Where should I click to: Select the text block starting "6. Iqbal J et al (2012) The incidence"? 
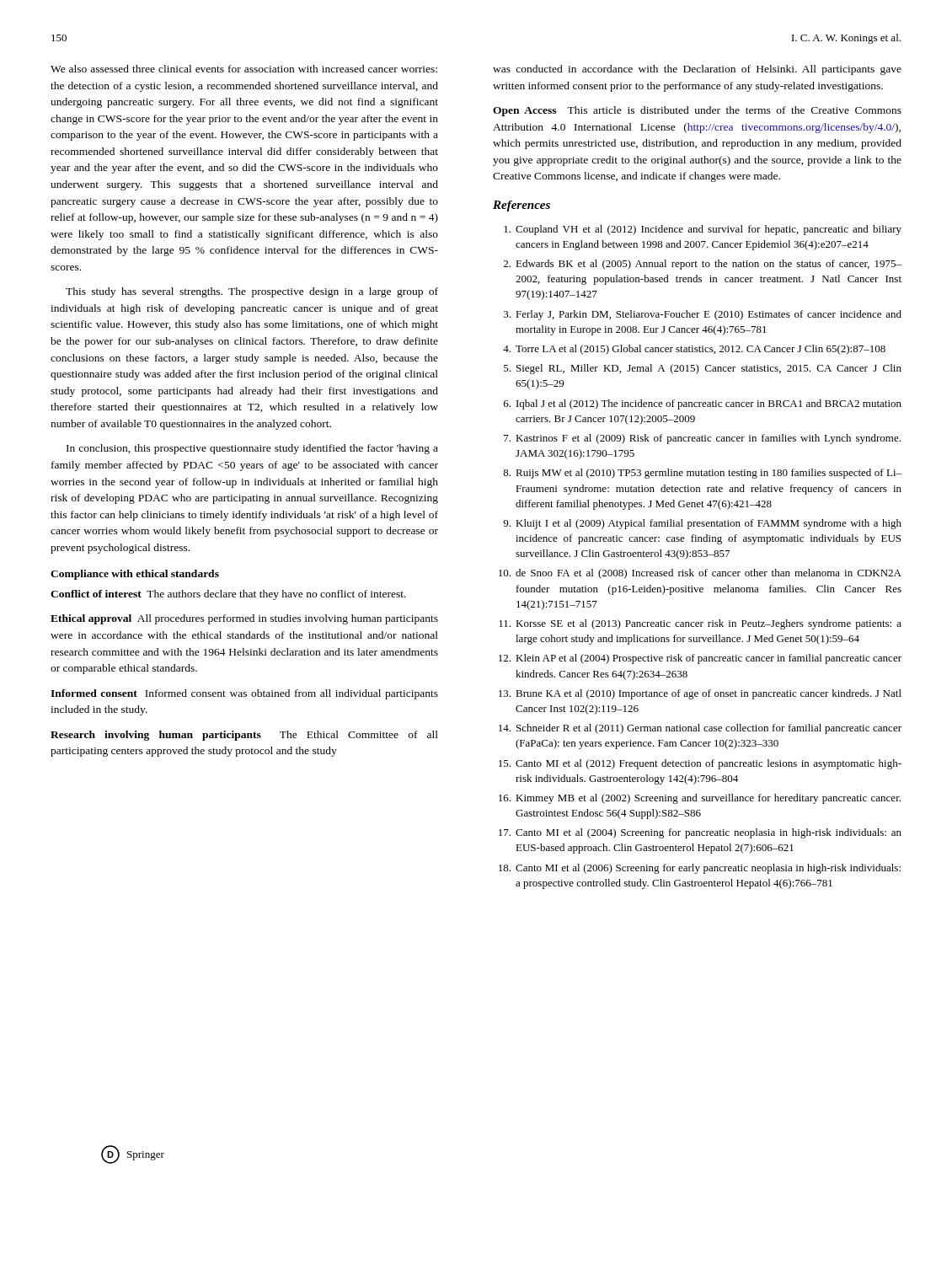click(x=697, y=411)
